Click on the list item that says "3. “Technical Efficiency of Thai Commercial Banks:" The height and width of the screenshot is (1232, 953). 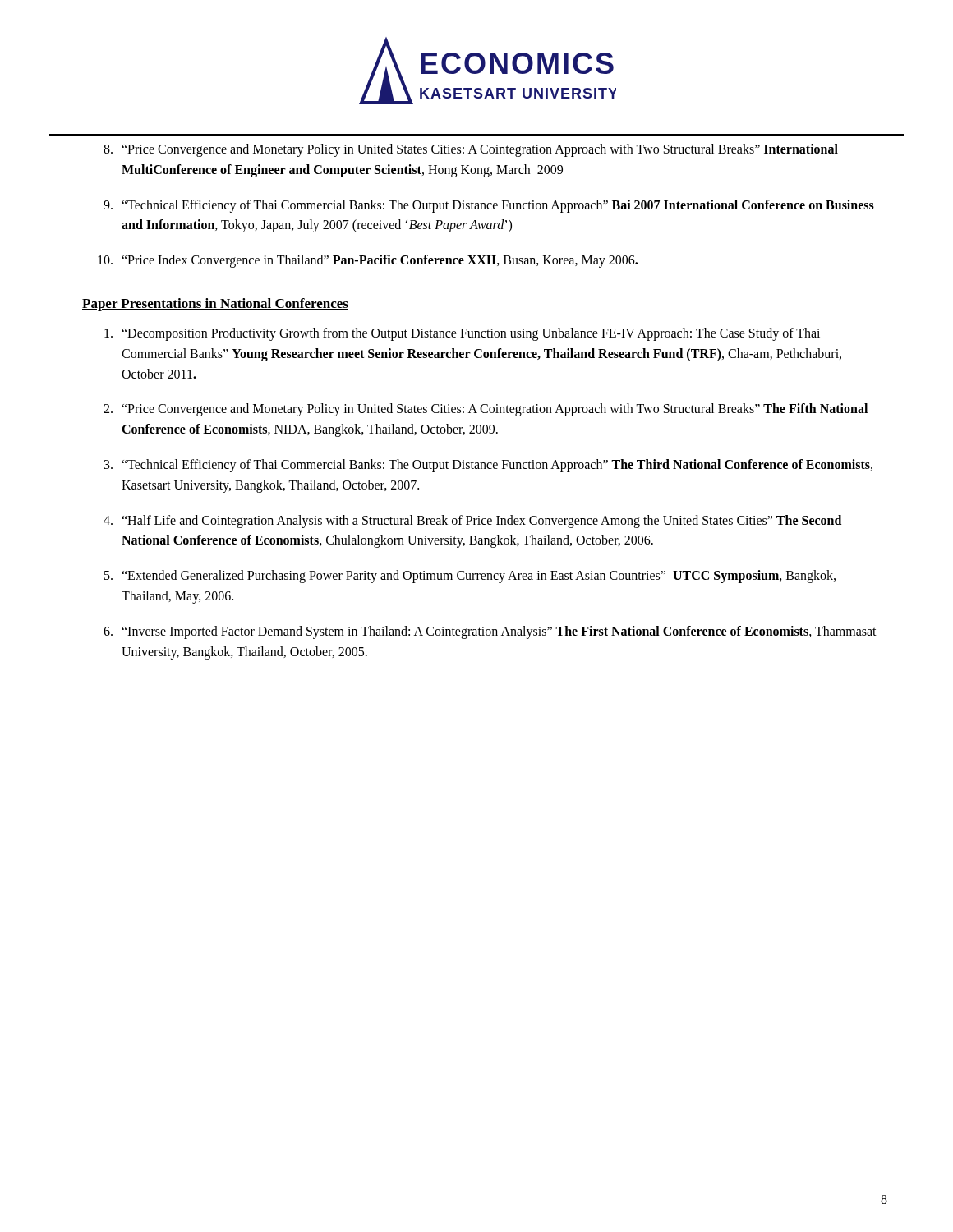tap(485, 475)
